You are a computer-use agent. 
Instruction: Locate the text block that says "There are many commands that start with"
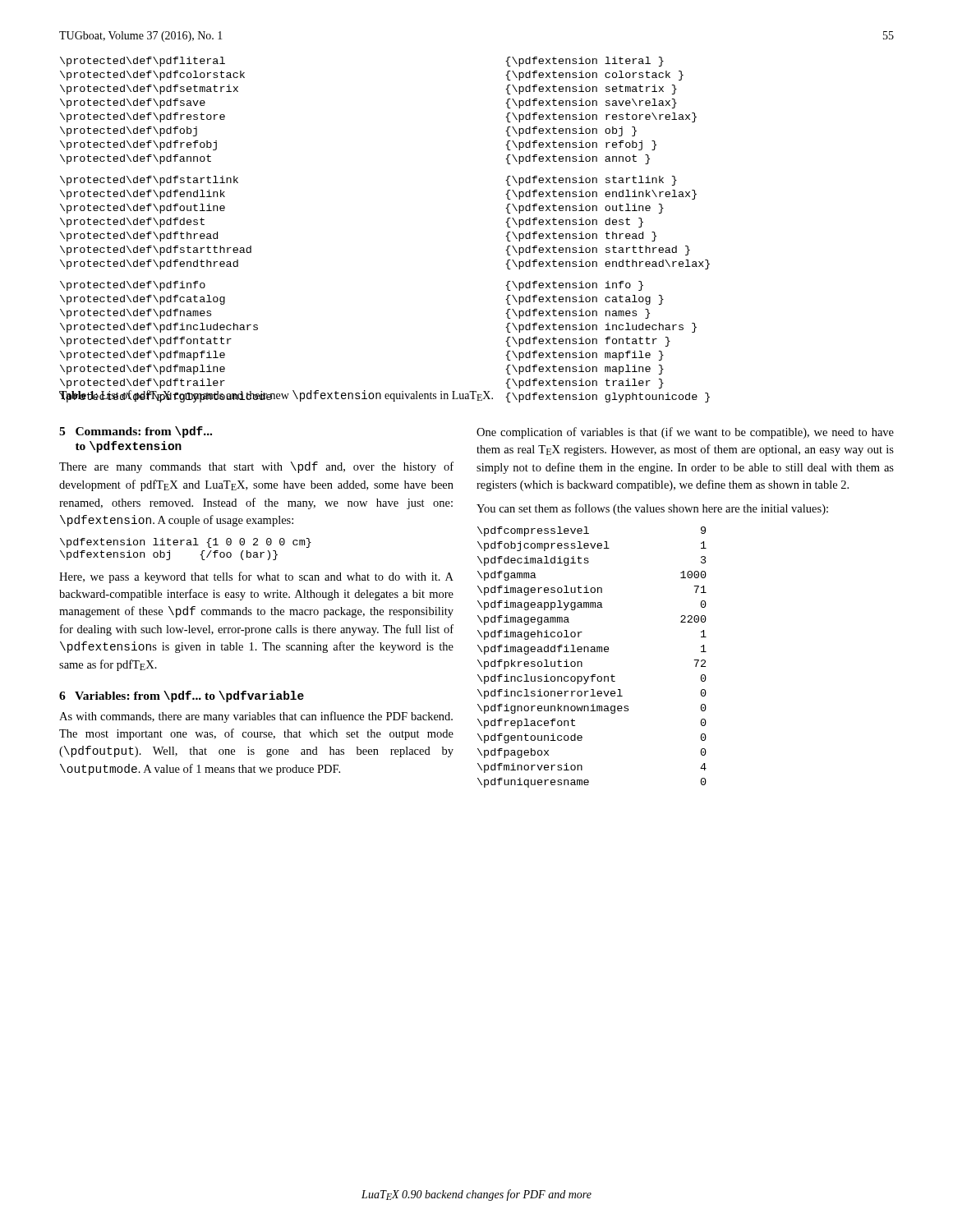tap(256, 493)
